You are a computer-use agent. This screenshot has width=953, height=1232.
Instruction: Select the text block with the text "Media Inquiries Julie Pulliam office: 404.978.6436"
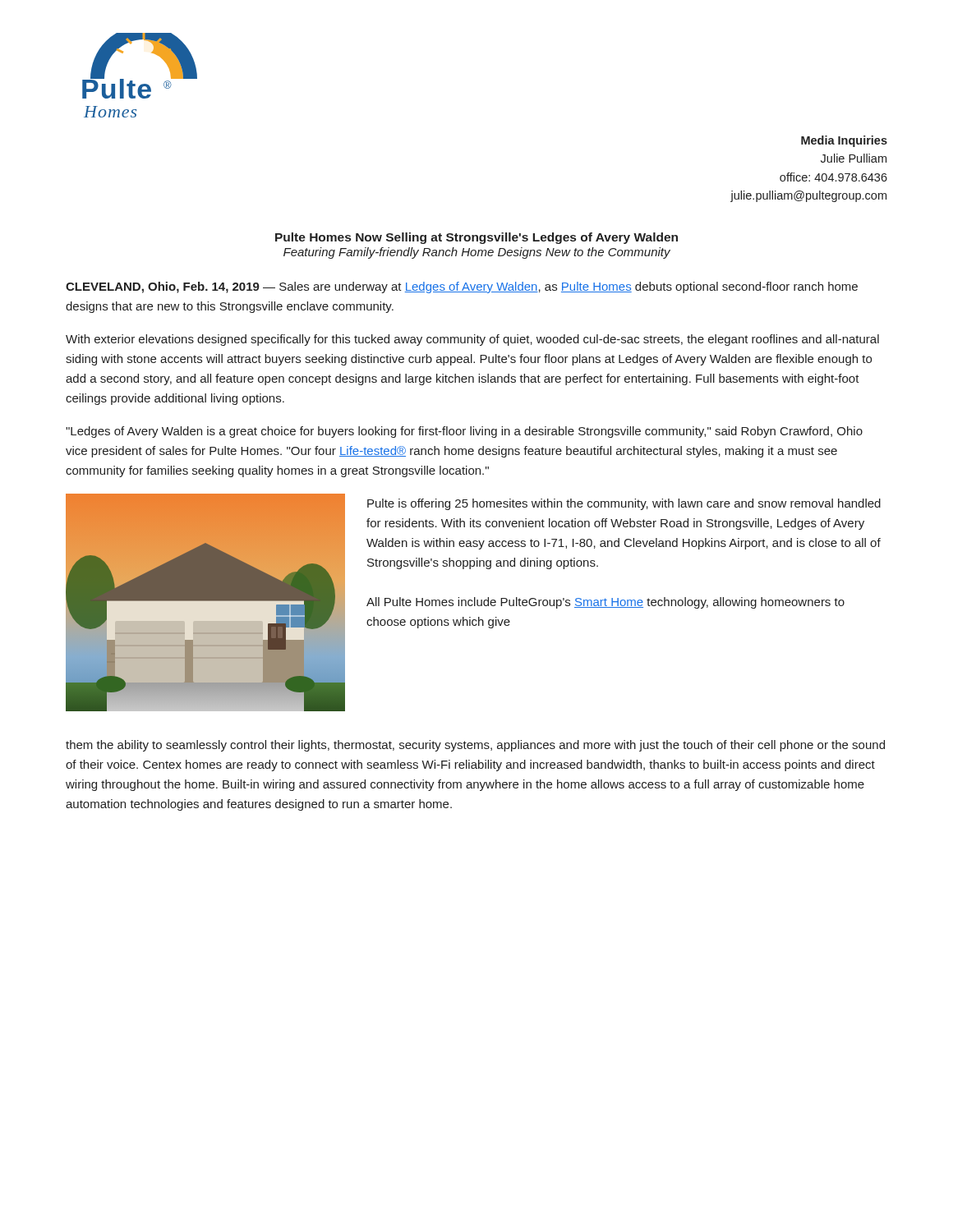point(809,168)
